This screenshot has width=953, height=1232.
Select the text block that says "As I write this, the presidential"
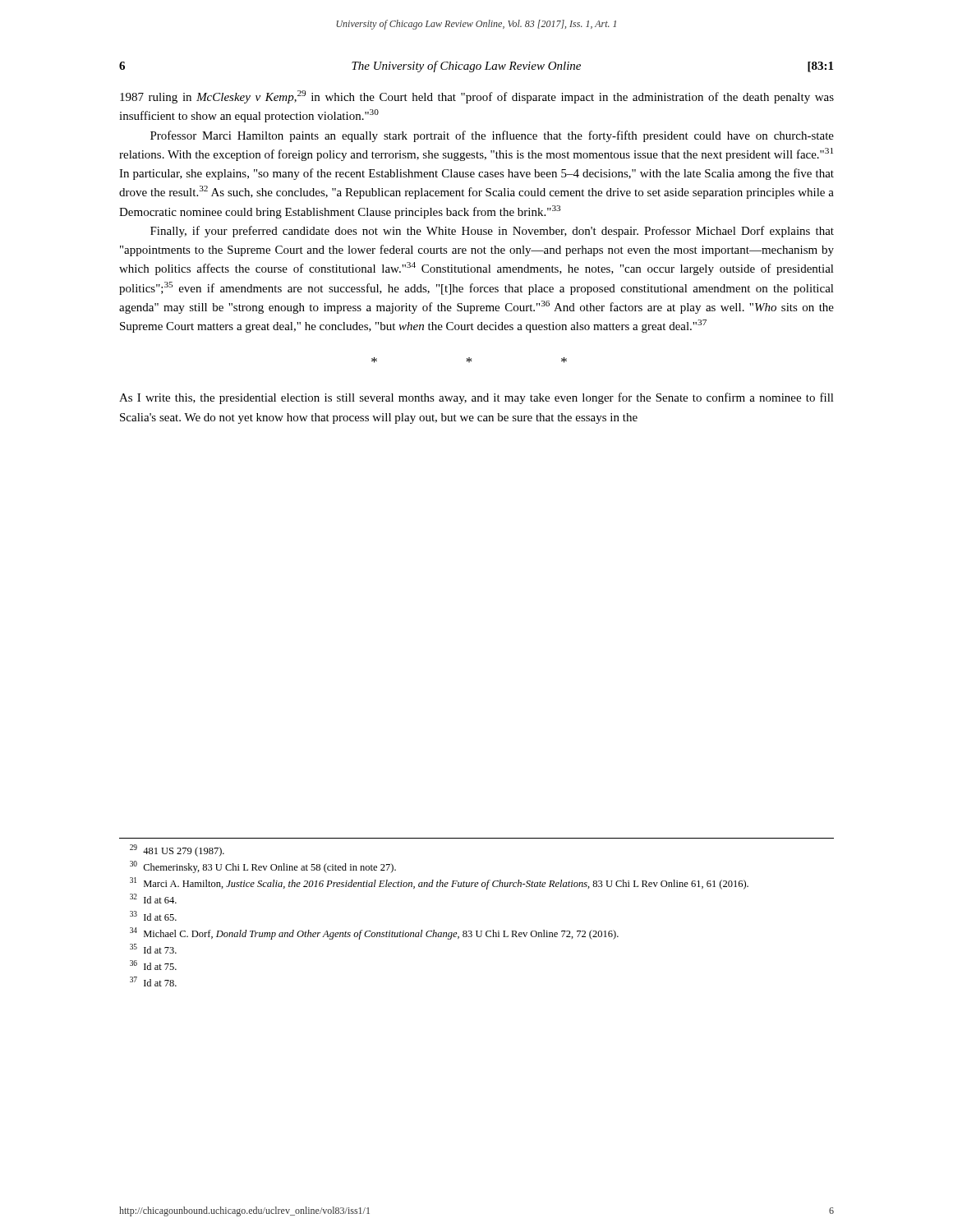click(476, 408)
